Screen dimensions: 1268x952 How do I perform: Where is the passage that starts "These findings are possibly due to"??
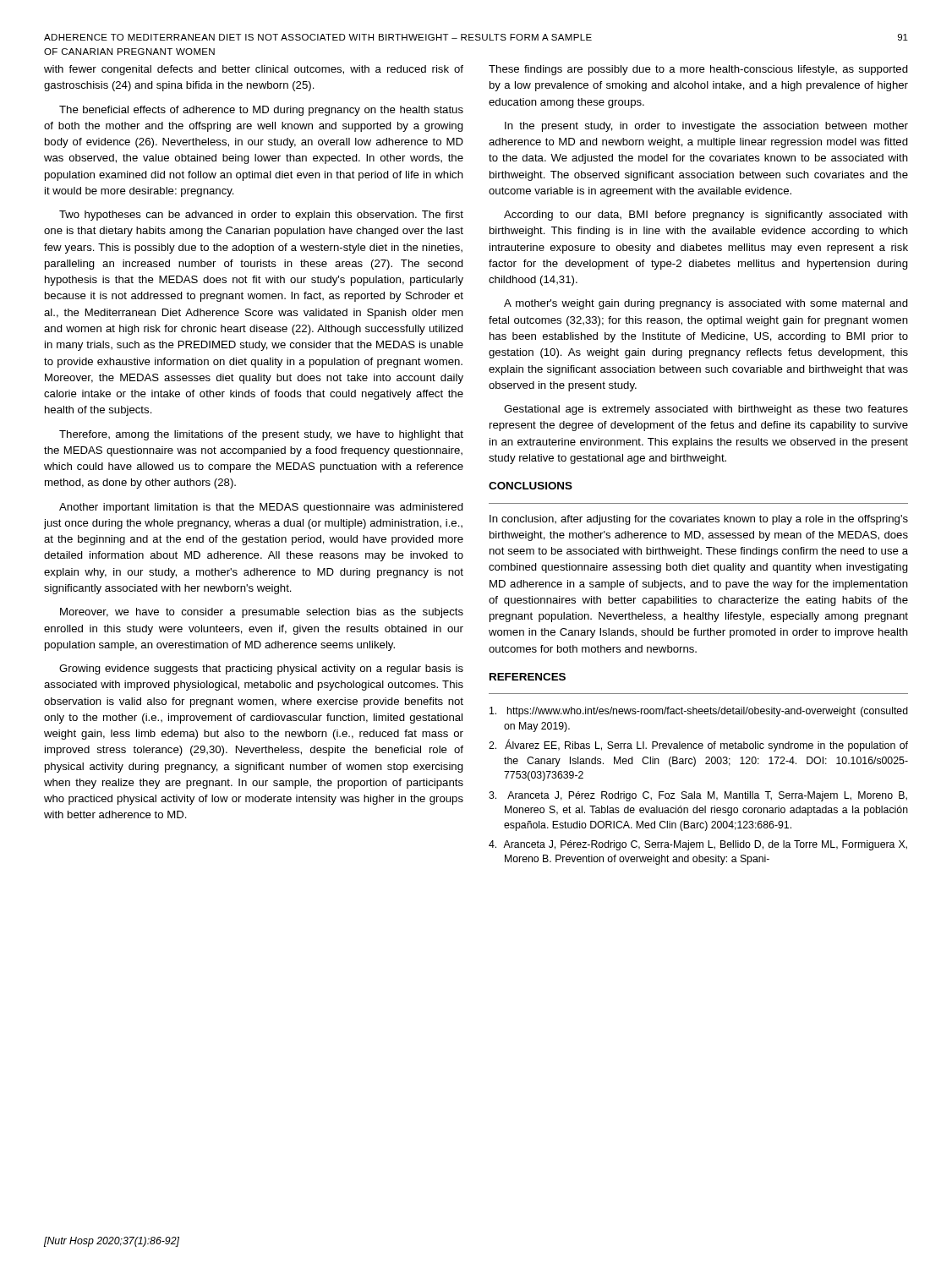tap(698, 85)
